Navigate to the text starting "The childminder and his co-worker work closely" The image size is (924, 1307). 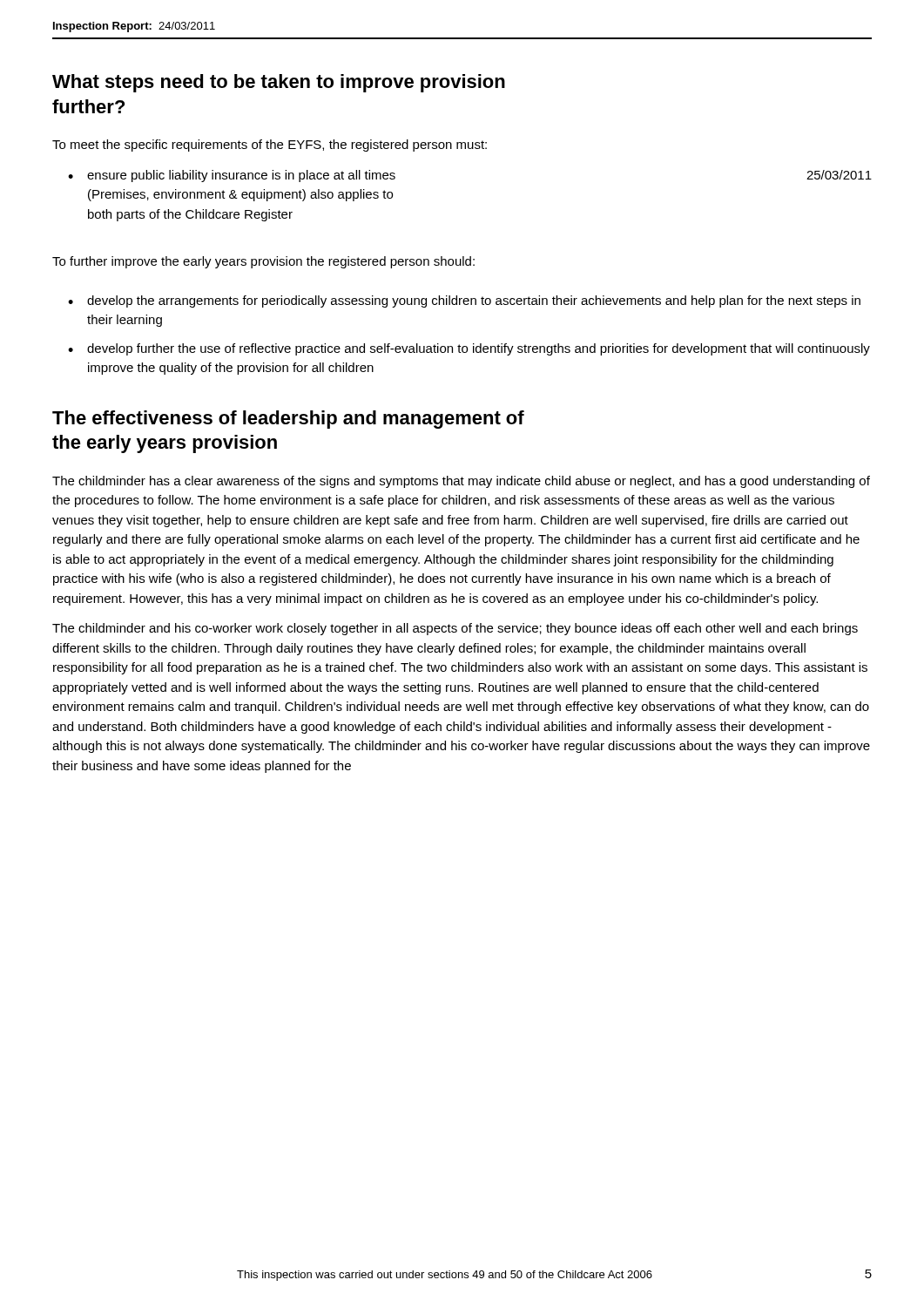(461, 697)
